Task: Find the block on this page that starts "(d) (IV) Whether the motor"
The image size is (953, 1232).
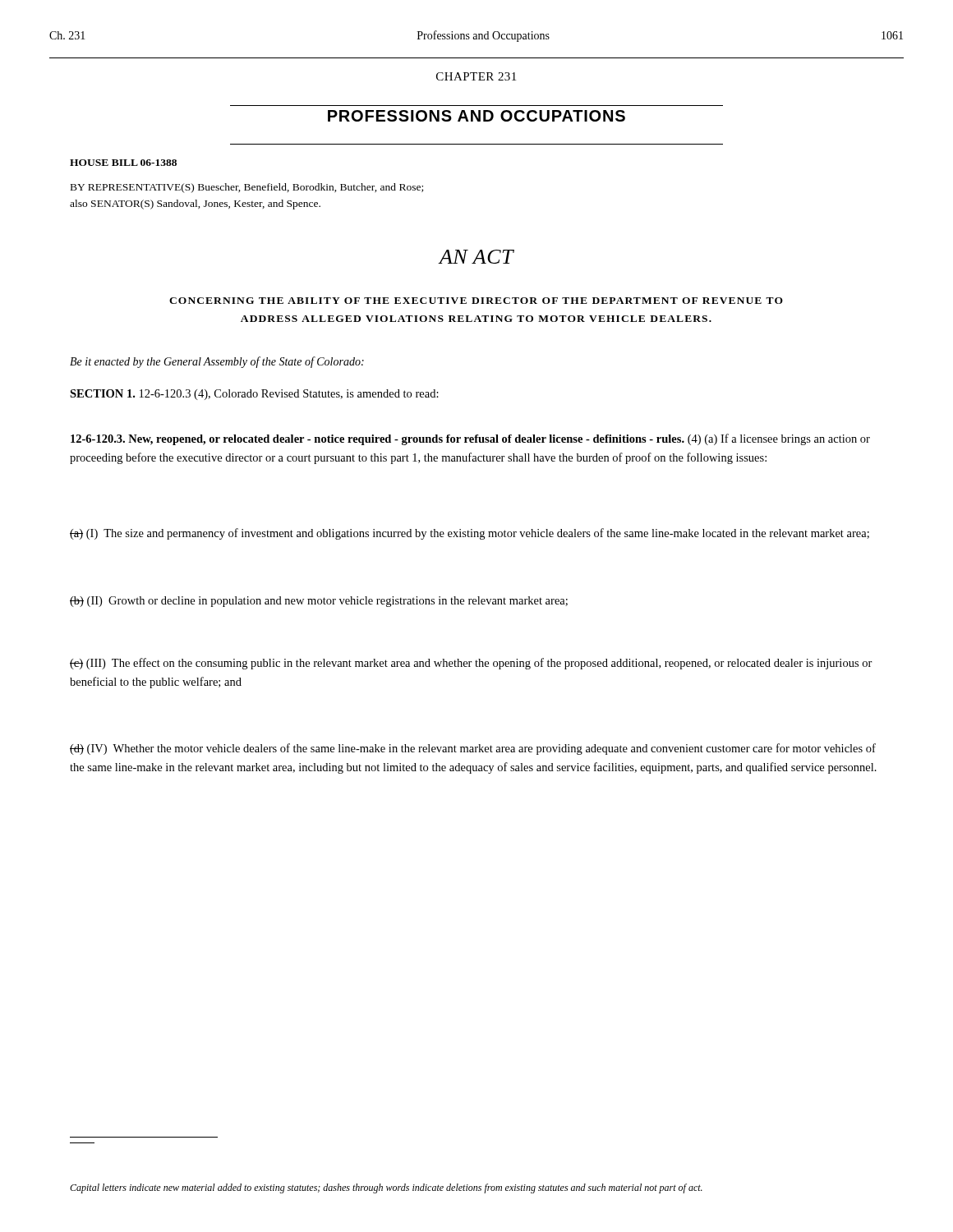Action: pyautogui.click(x=476, y=758)
